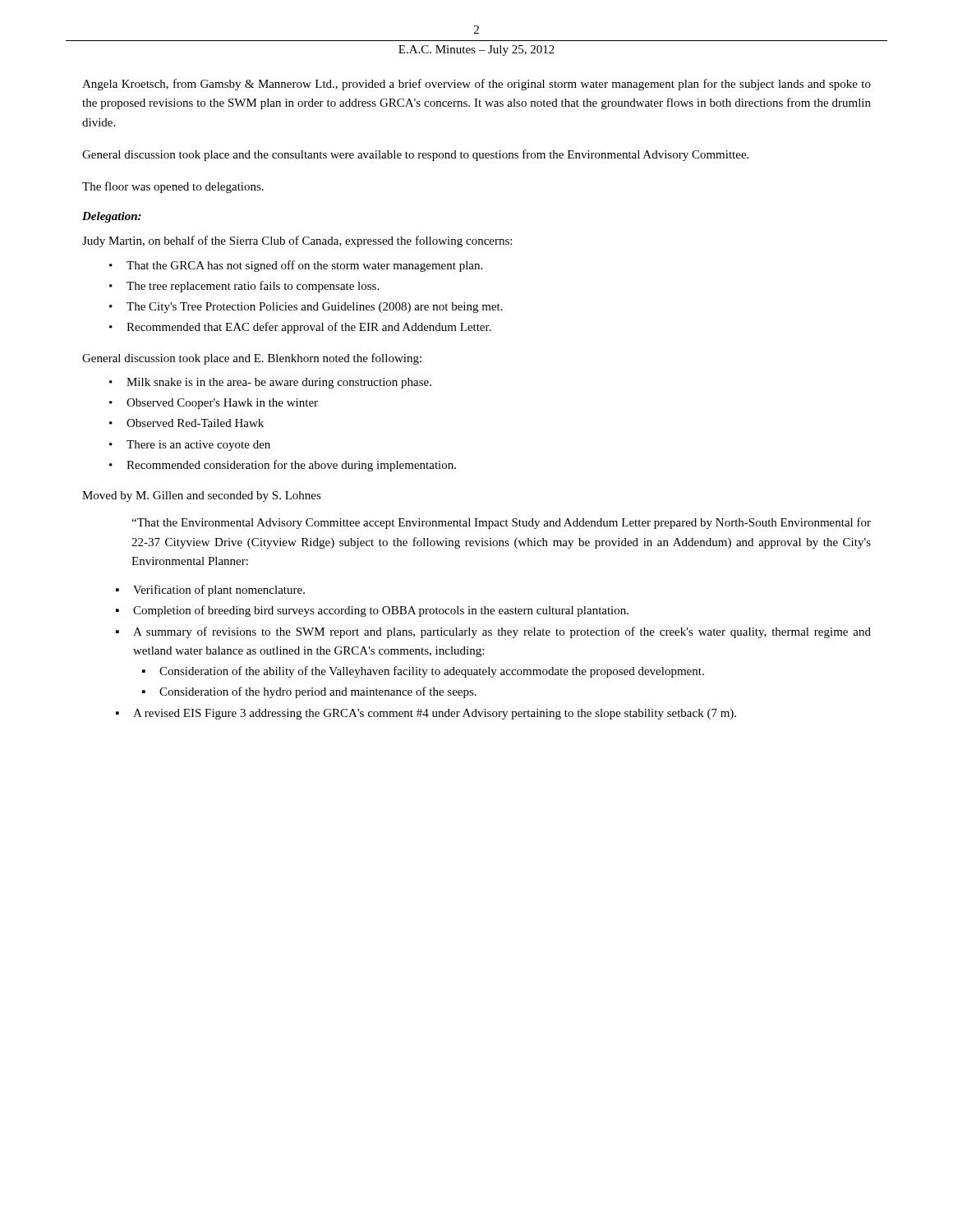Point to the block beginning "• The tree replacement ratio"
Viewport: 953px width, 1232px height.
pos(244,287)
